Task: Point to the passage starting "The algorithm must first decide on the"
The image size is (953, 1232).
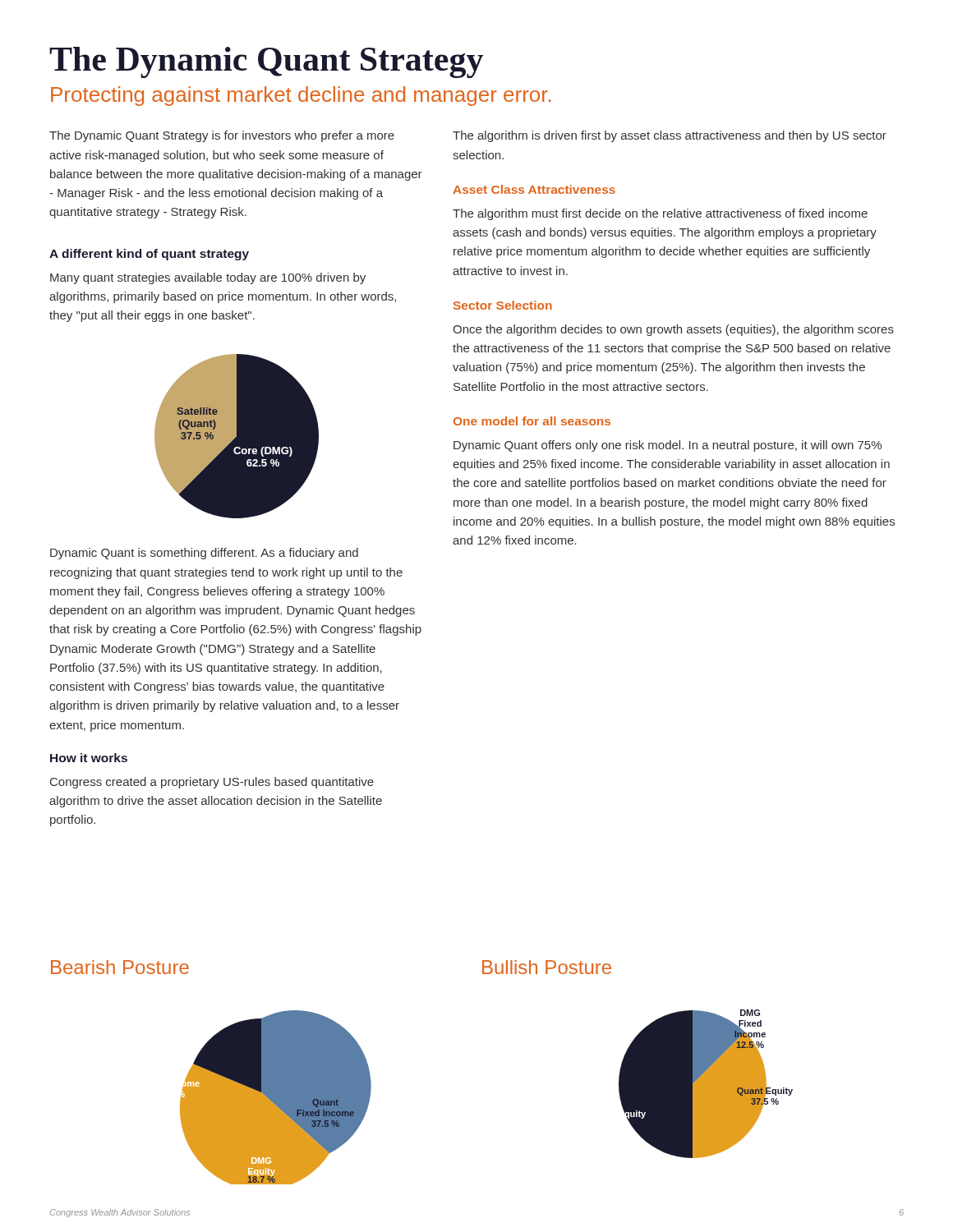Action: [665, 242]
